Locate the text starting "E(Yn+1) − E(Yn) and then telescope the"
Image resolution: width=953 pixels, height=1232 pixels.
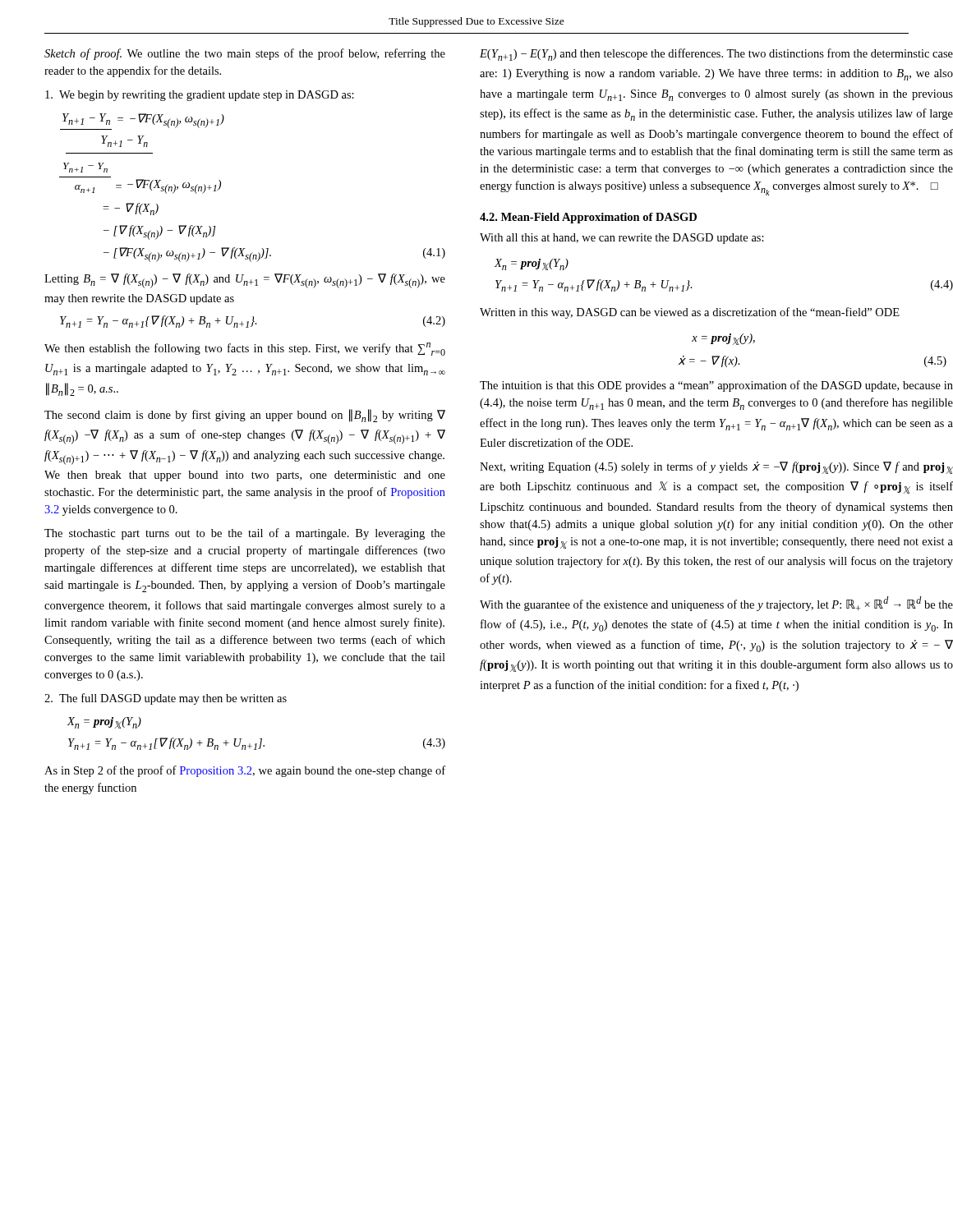point(716,122)
